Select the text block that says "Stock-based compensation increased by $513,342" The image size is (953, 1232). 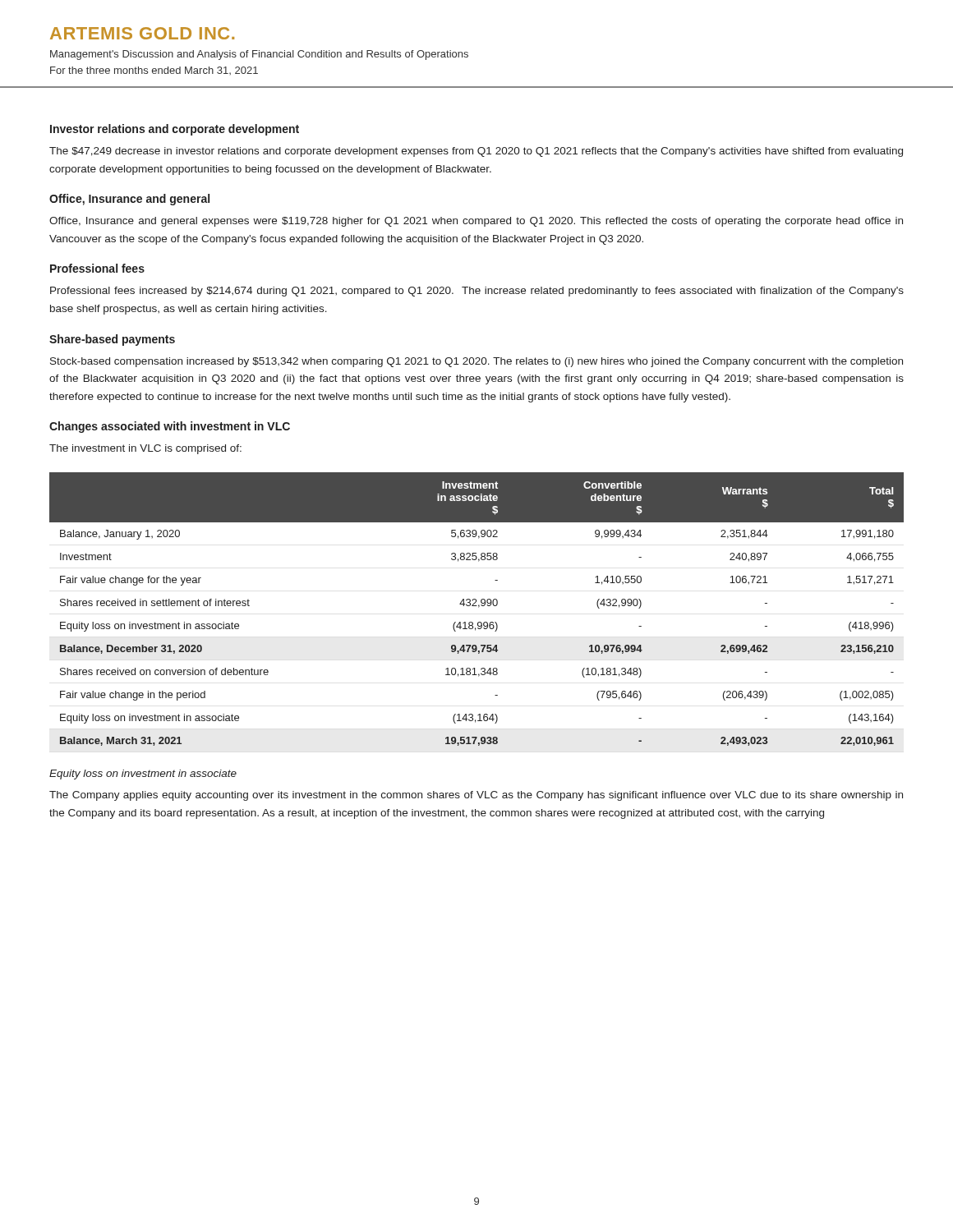pyautogui.click(x=476, y=378)
